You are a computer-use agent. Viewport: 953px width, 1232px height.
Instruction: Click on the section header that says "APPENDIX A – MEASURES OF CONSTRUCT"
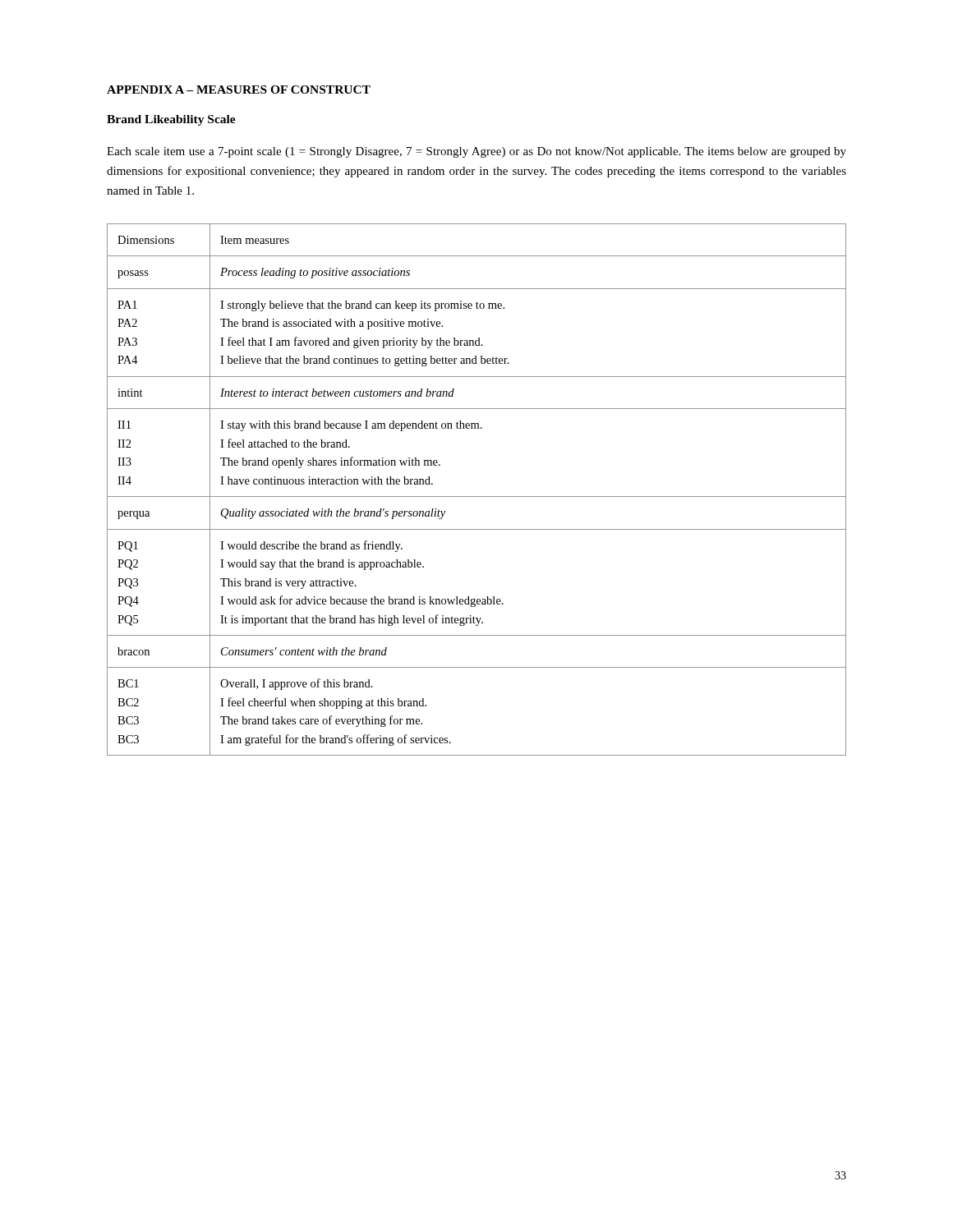click(239, 89)
